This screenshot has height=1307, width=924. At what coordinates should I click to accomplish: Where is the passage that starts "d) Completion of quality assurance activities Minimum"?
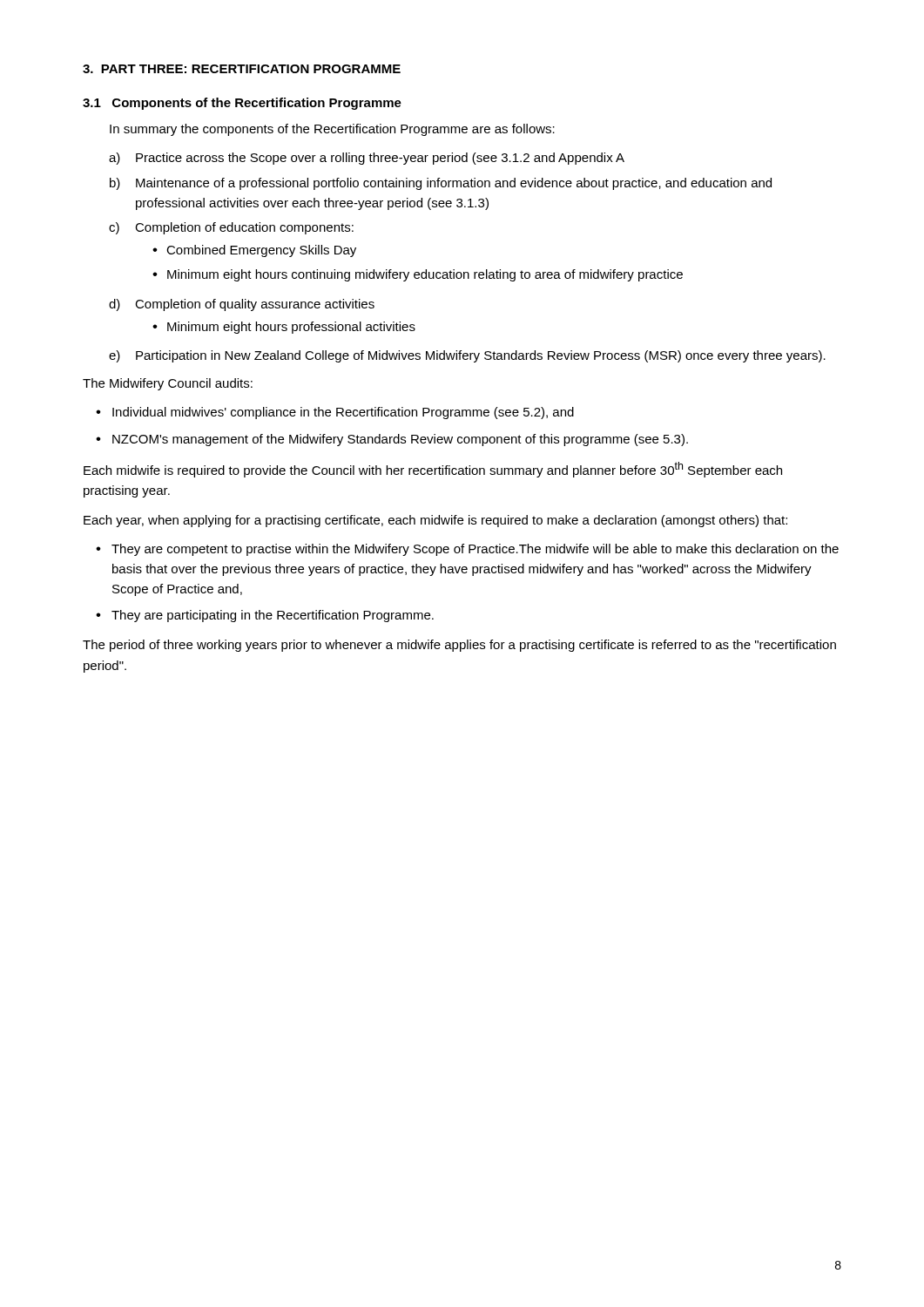(x=242, y=305)
